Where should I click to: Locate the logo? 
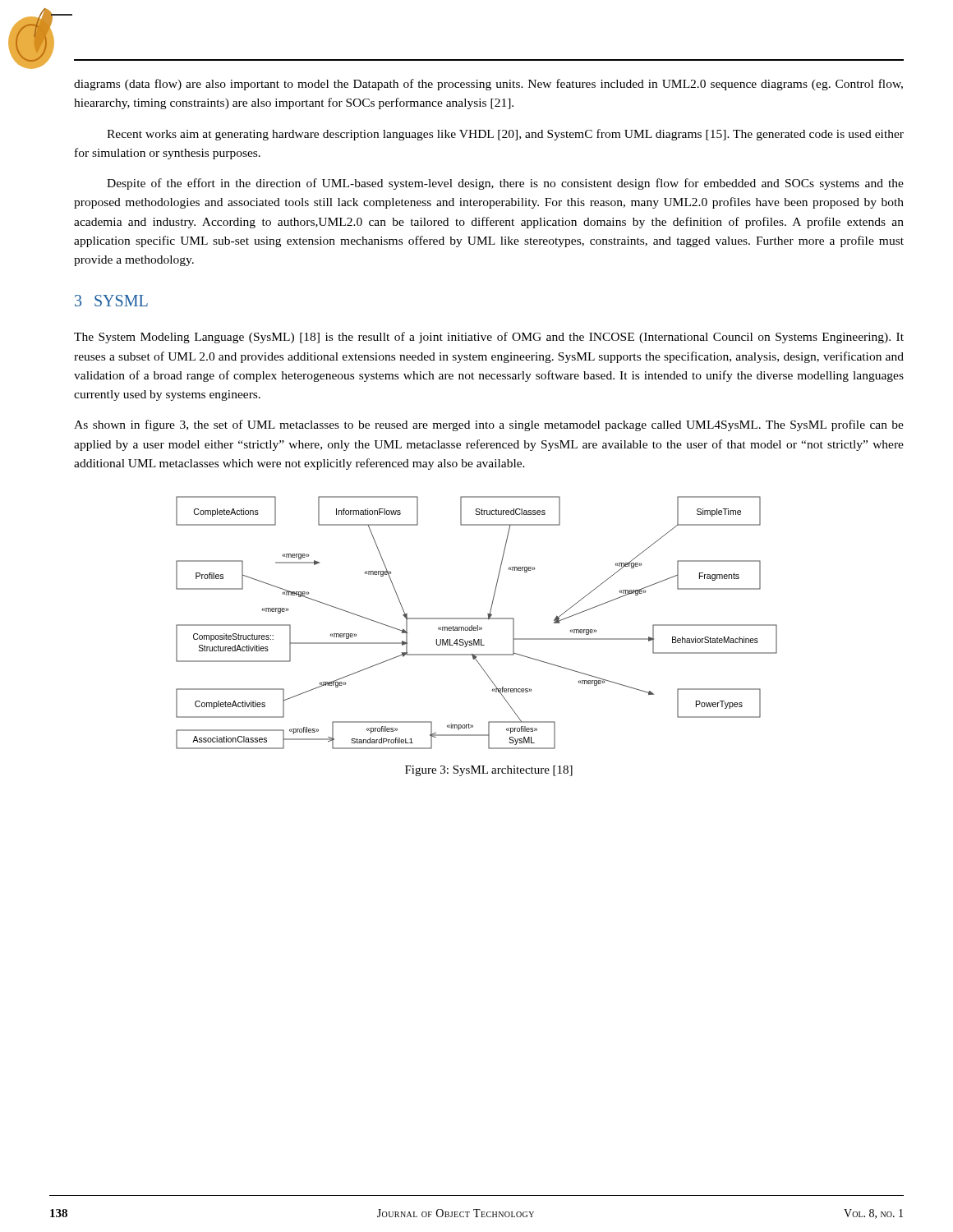pyautogui.click(x=37, y=37)
